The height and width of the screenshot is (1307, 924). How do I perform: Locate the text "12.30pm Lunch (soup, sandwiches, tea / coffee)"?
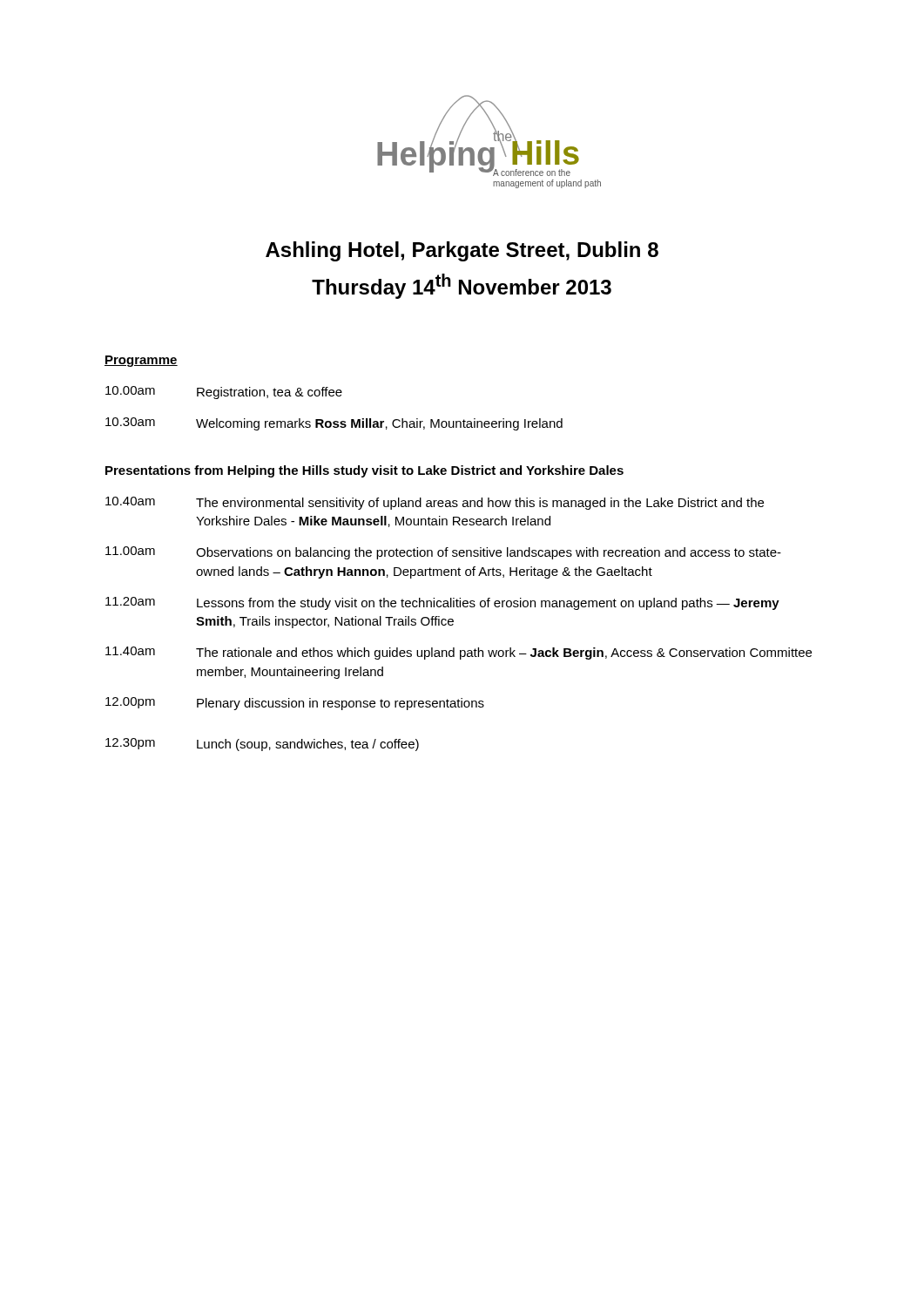click(x=262, y=745)
